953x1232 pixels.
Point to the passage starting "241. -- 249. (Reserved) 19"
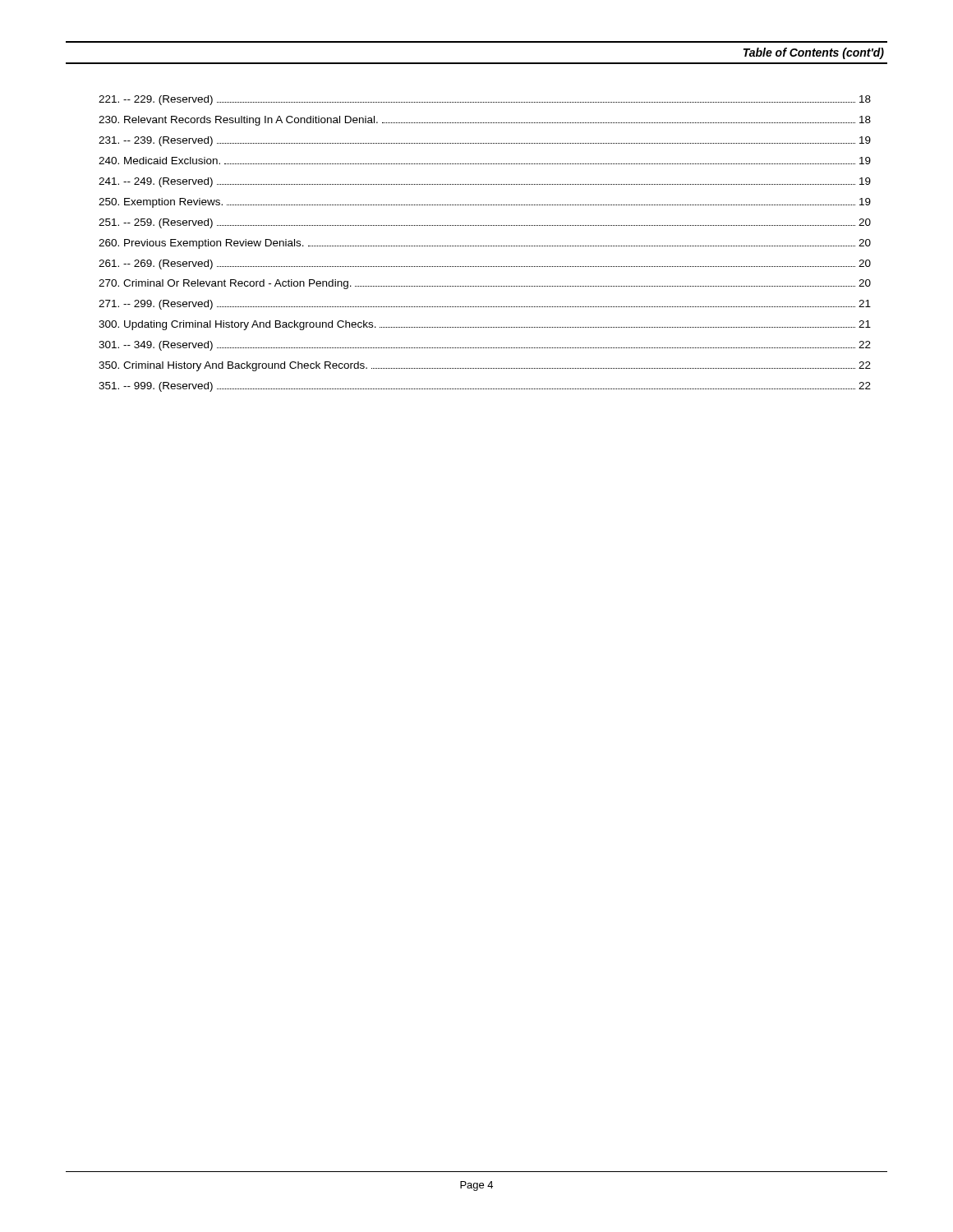coord(485,182)
